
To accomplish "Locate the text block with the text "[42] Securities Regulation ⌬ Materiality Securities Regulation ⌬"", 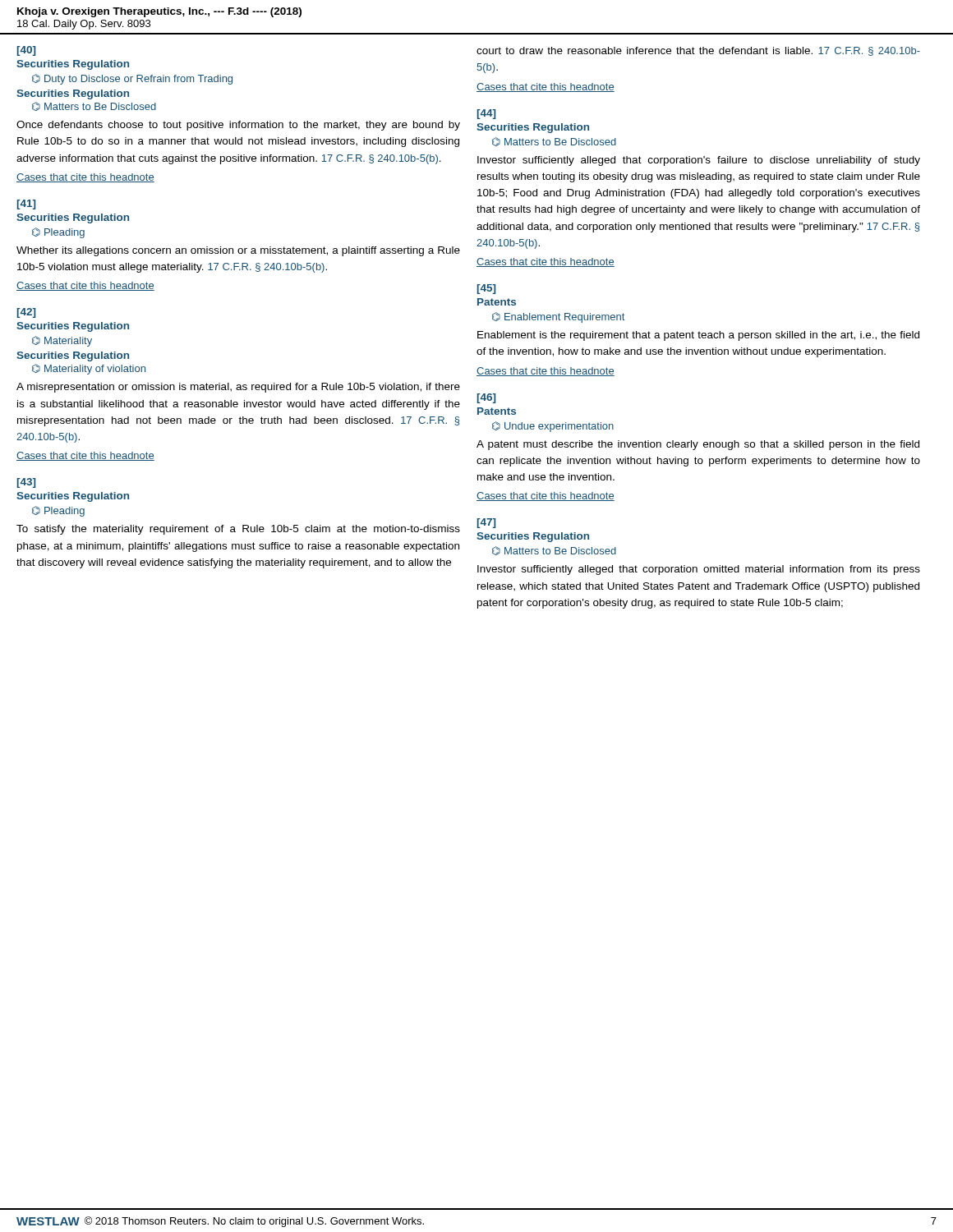I will click(x=238, y=383).
